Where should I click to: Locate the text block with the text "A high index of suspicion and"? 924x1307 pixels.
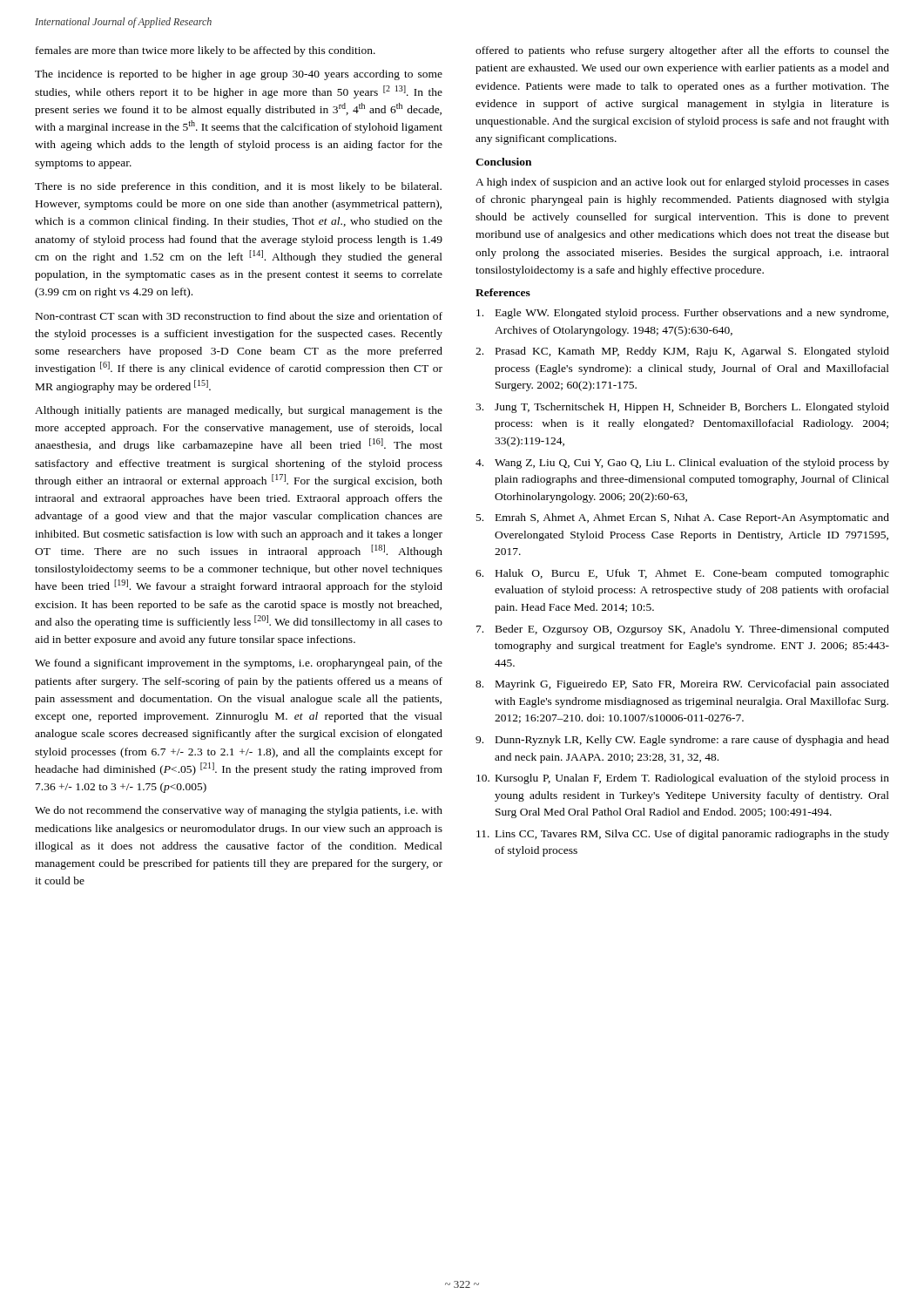pos(682,226)
